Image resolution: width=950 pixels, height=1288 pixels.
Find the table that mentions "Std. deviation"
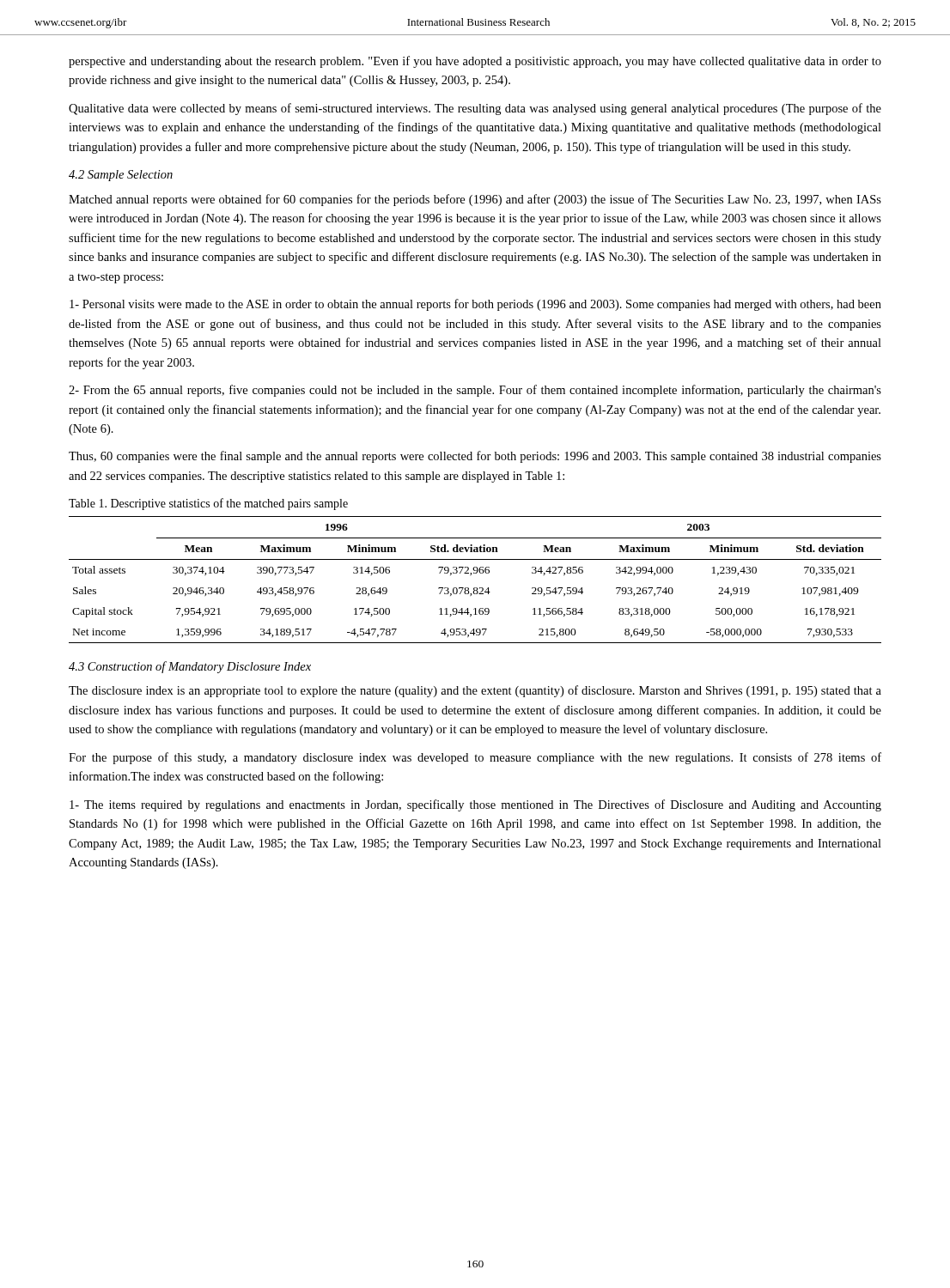click(x=475, y=580)
